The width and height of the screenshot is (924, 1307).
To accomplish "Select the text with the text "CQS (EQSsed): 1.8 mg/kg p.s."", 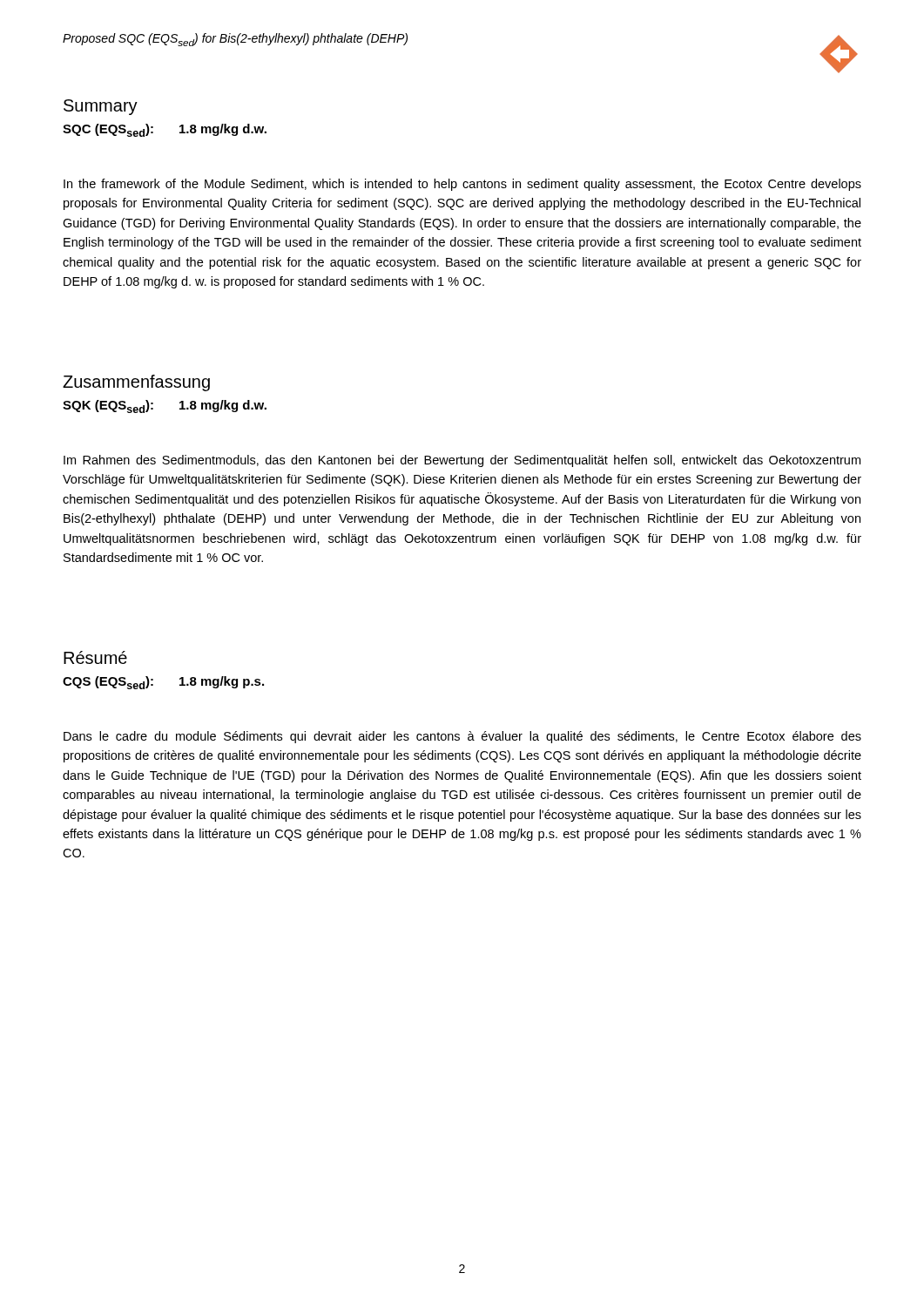I will coord(164,682).
